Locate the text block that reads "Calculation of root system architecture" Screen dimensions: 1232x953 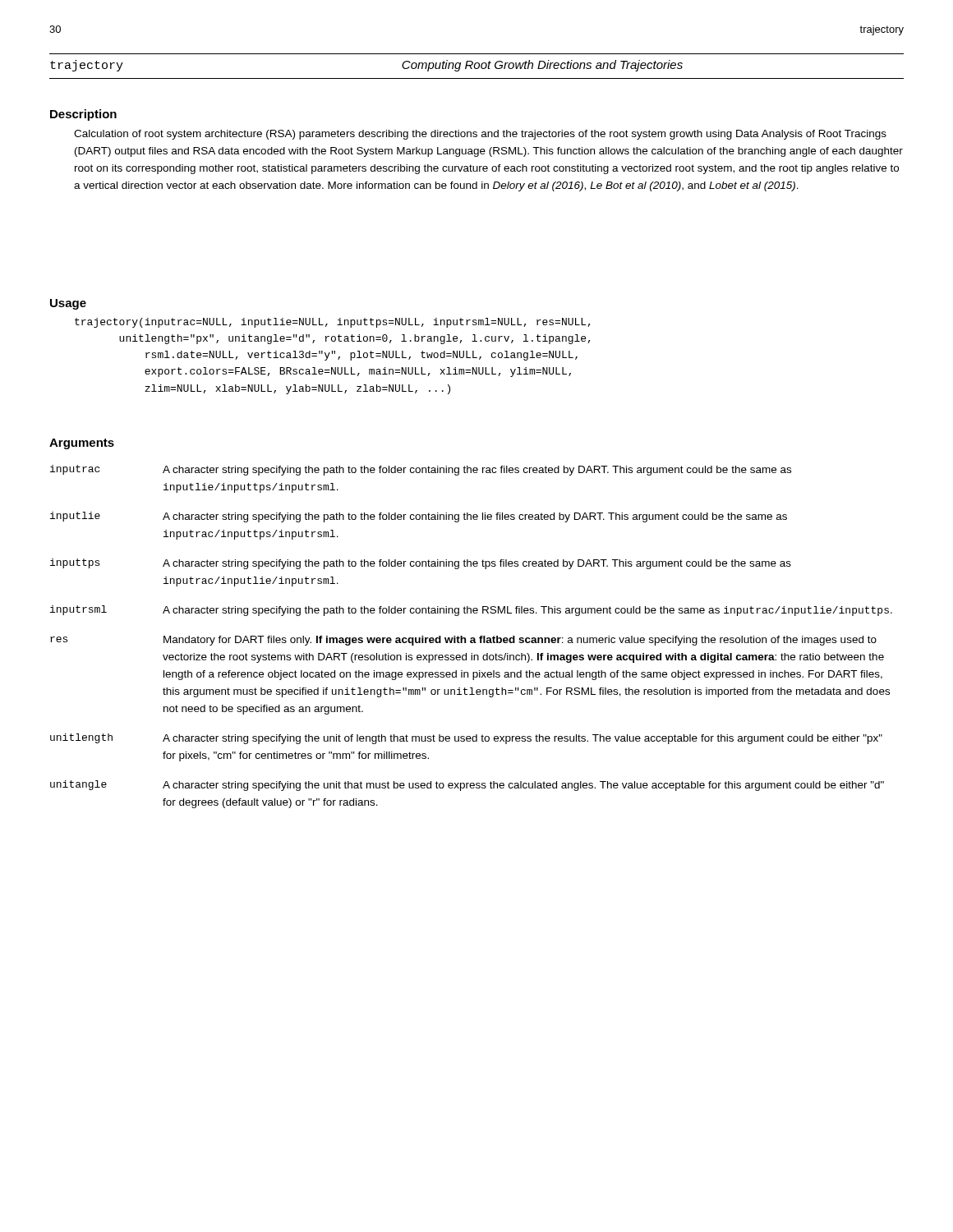488,159
